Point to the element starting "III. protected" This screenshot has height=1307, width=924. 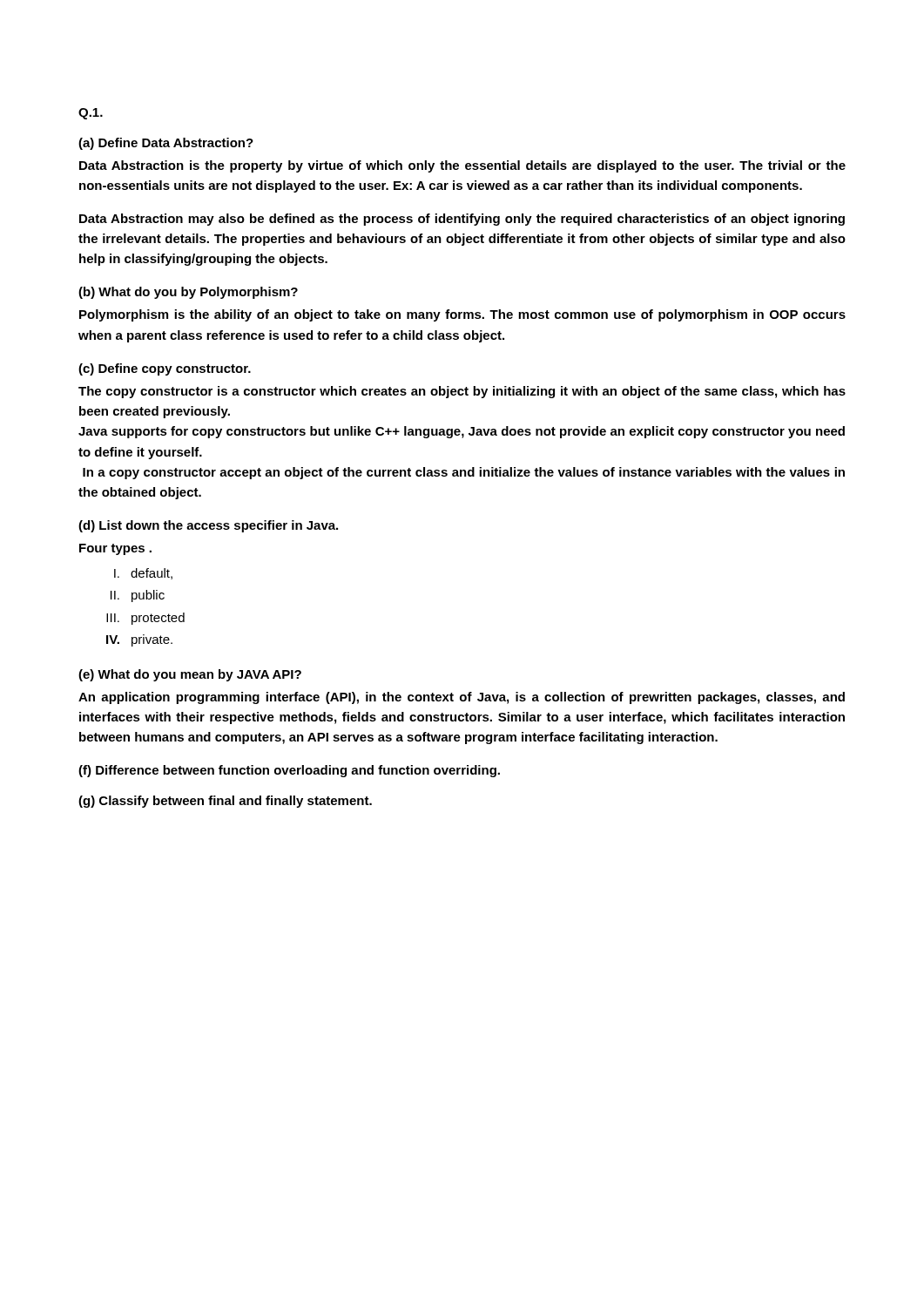132,617
